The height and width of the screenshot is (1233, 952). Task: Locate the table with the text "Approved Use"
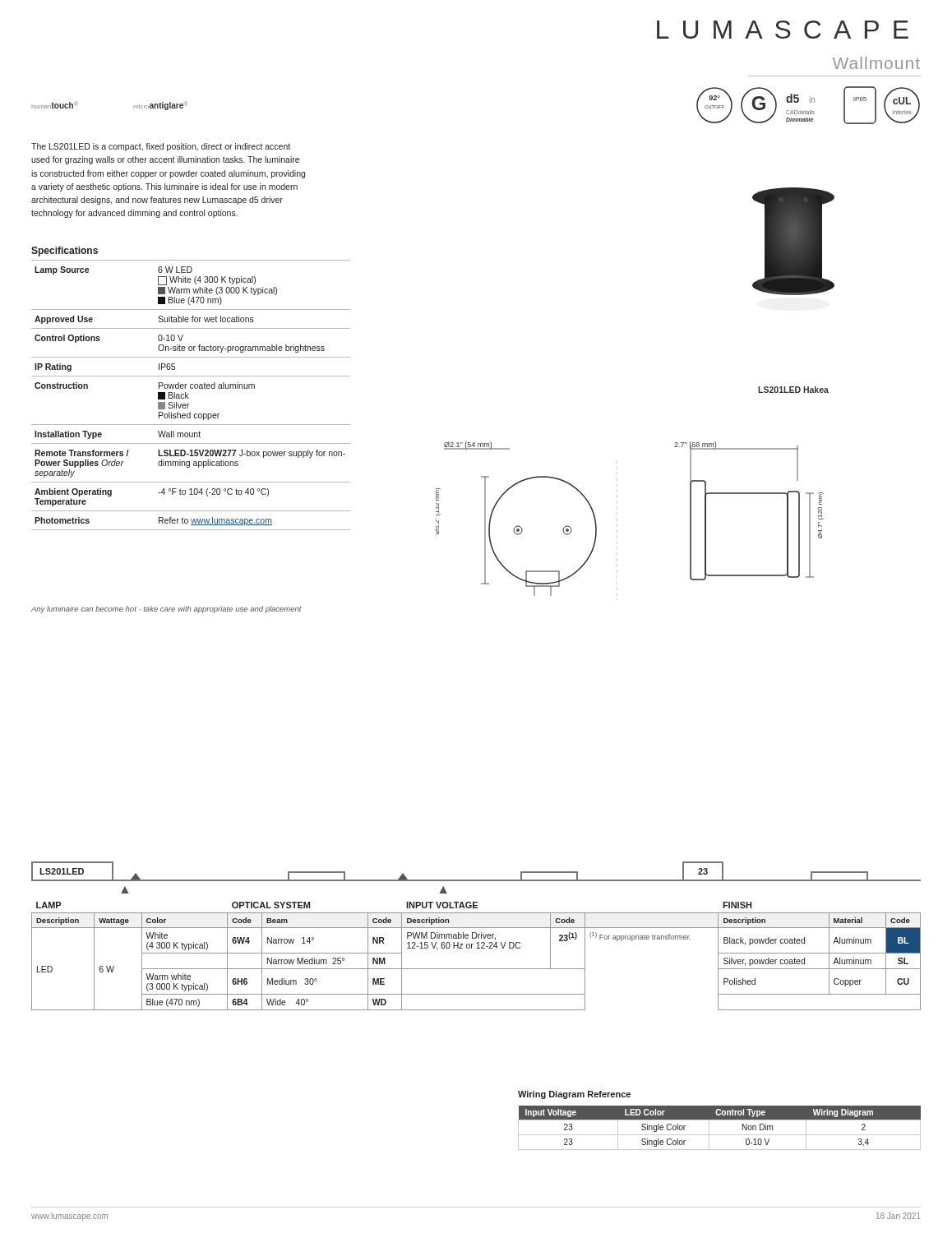tap(191, 395)
